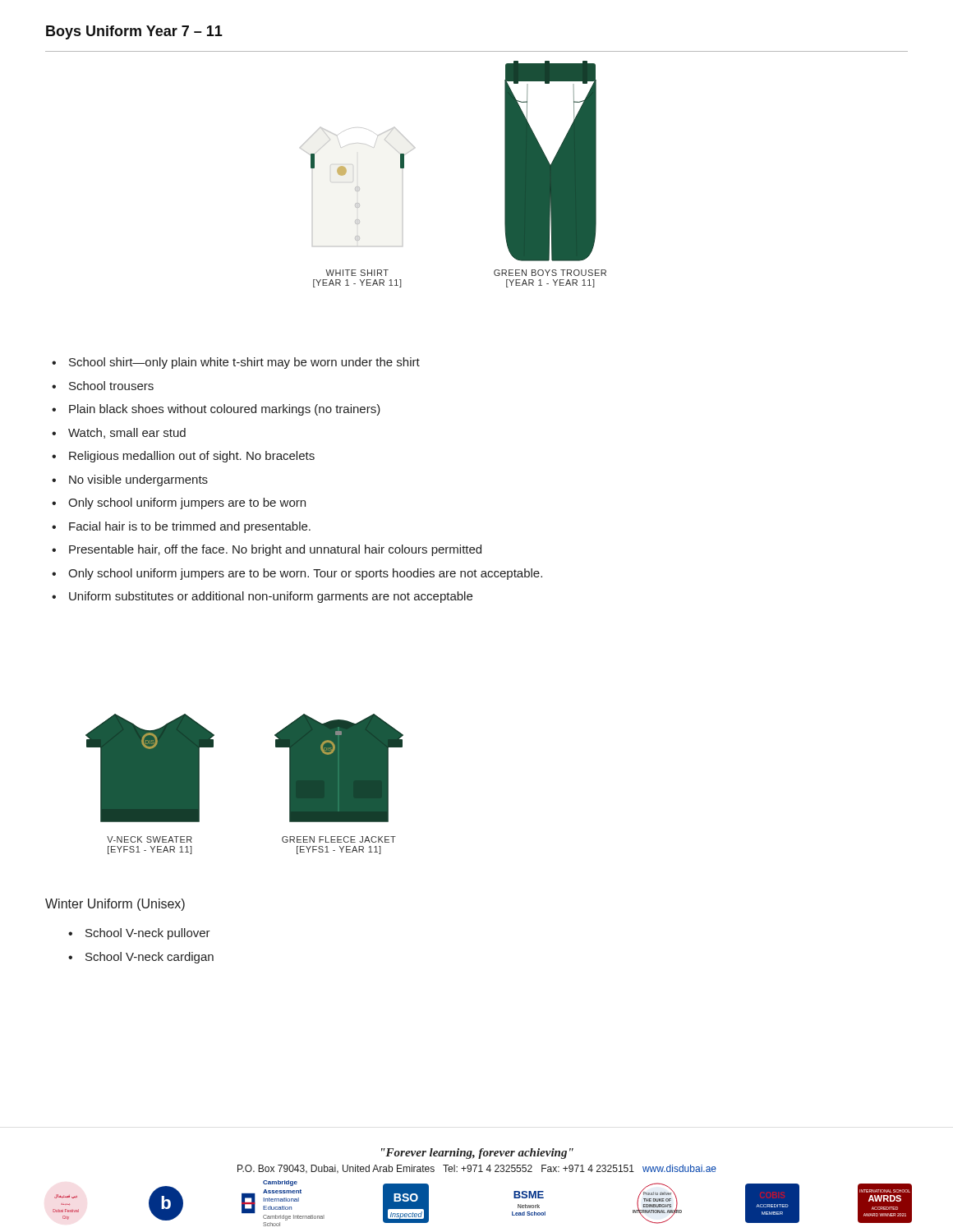Screen dimensions: 1232x953
Task: Navigate to the block starting "Religious medallion out of sight. No"
Action: tap(192, 455)
